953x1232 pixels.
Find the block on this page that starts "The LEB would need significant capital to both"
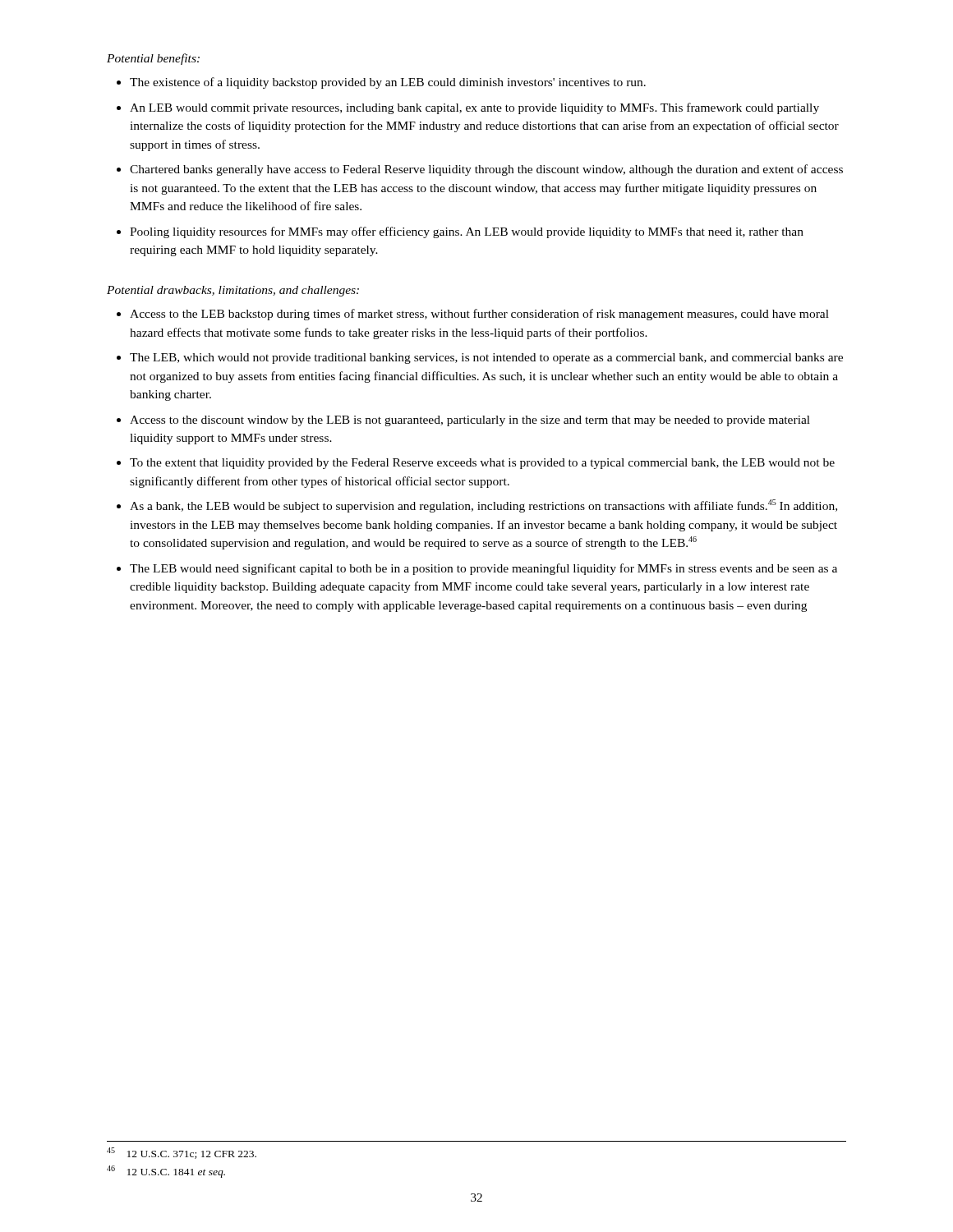(x=484, y=586)
